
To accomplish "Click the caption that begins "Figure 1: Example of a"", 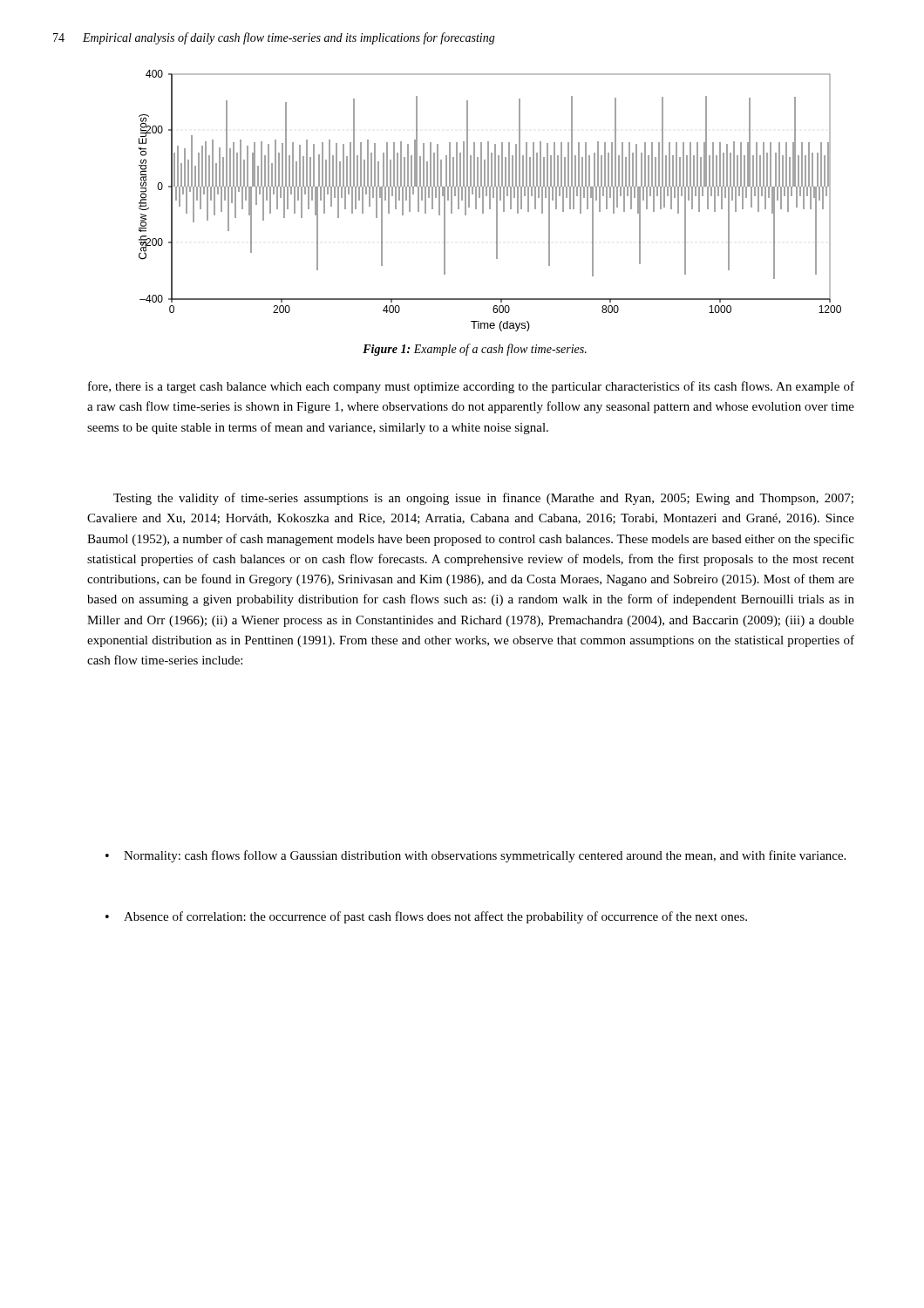I will click(x=475, y=349).
